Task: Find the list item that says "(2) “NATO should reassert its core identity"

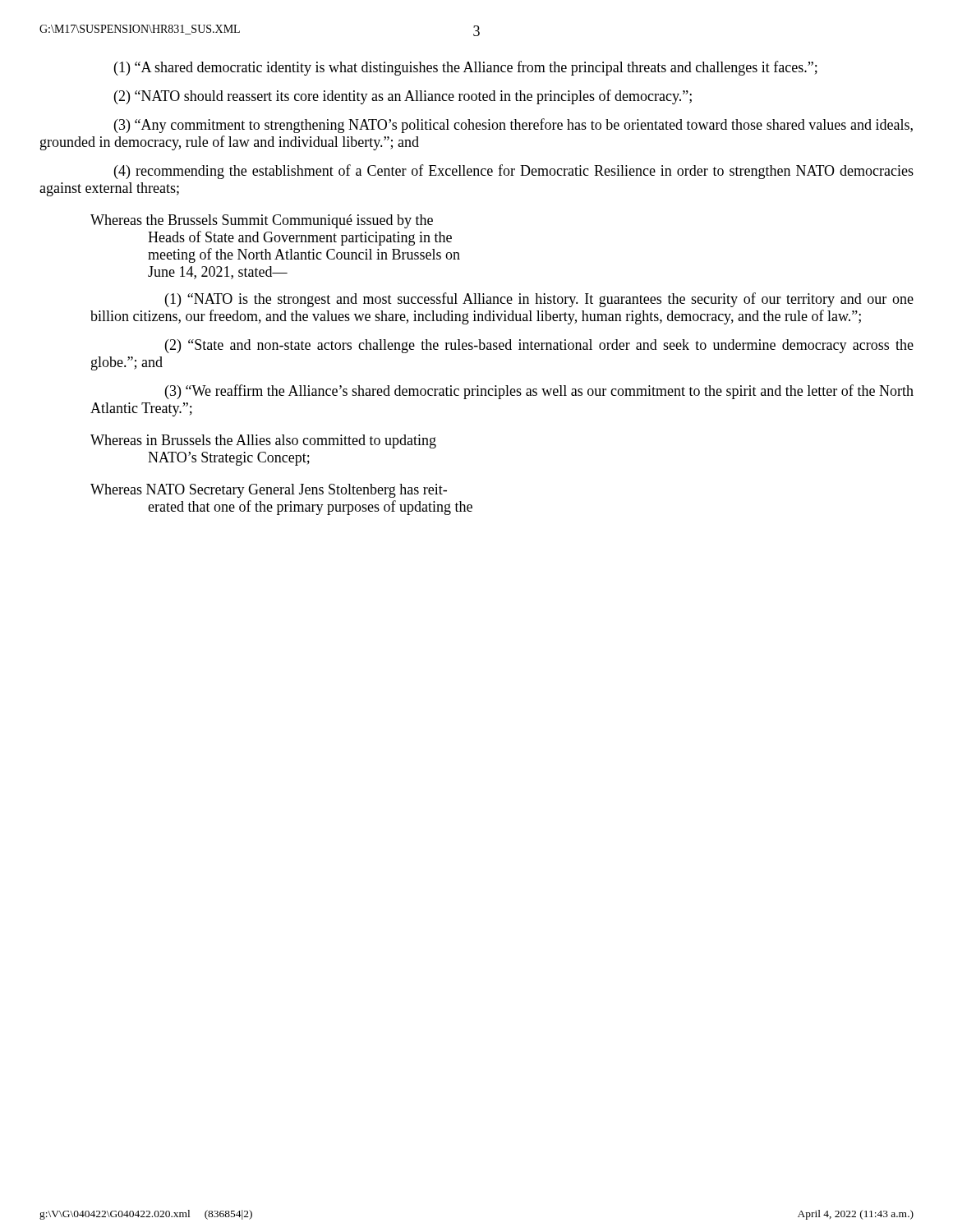Action: click(x=403, y=96)
